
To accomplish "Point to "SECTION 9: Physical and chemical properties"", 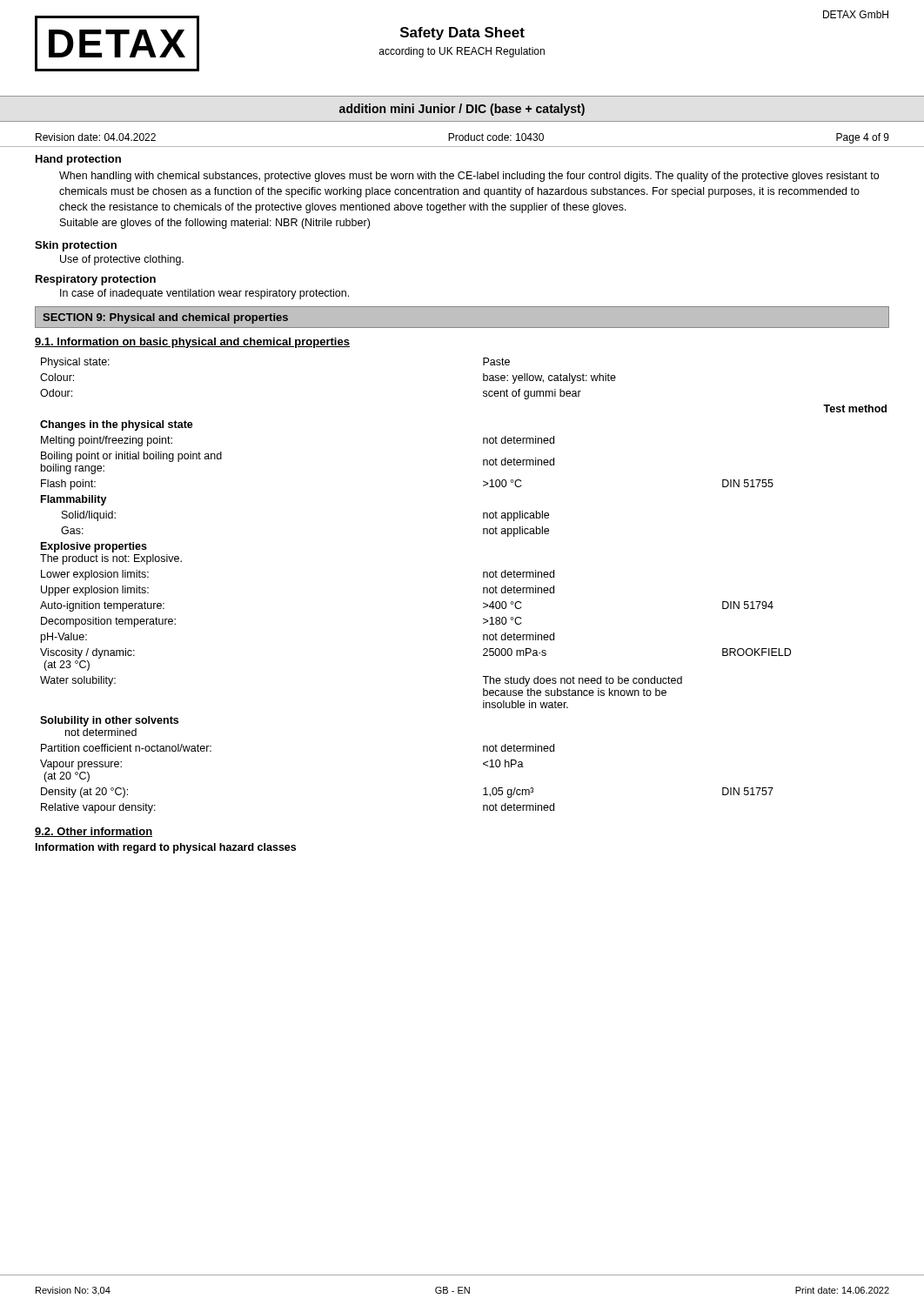I will [165, 317].
